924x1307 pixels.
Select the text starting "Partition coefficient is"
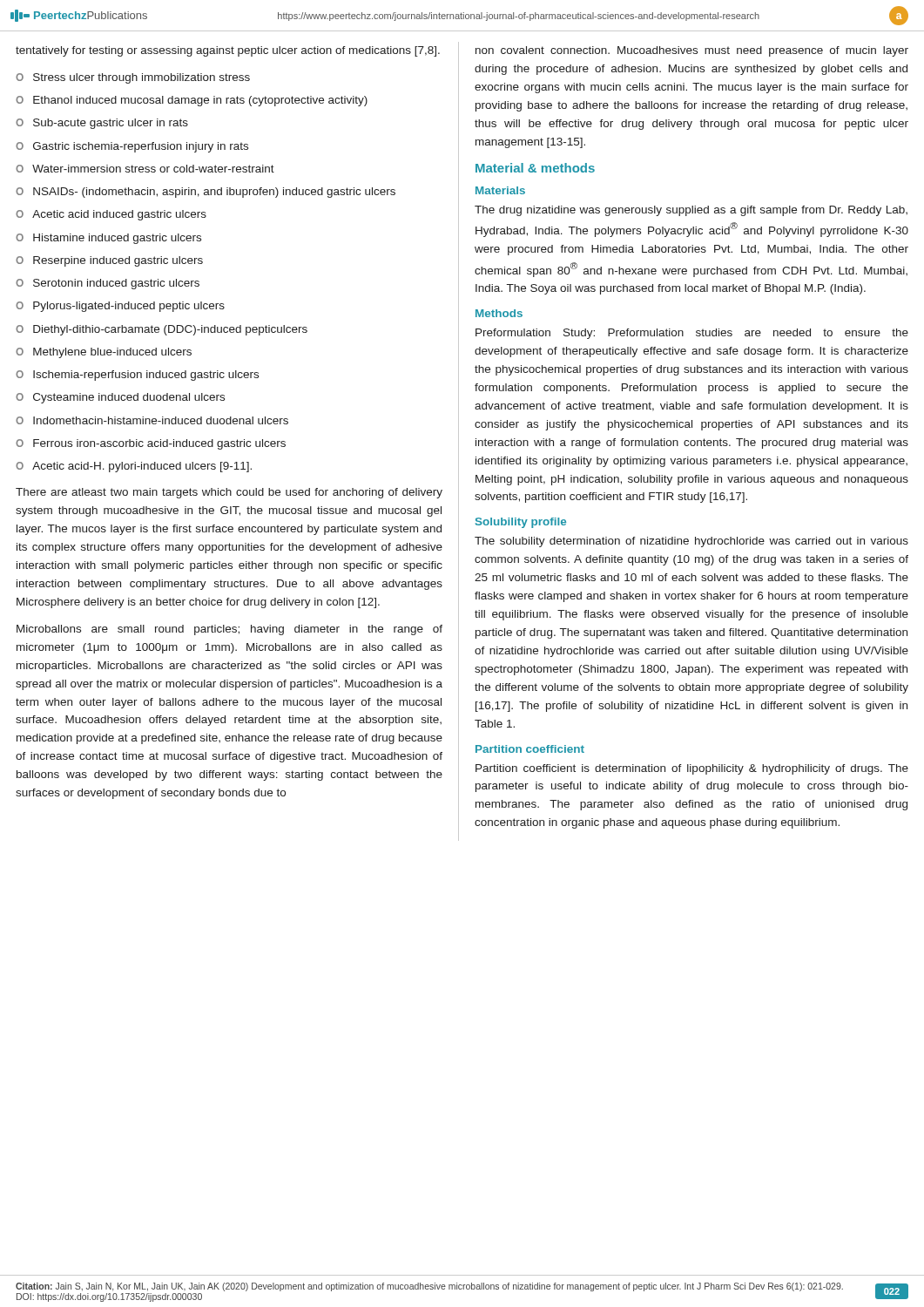coord(691,796)
